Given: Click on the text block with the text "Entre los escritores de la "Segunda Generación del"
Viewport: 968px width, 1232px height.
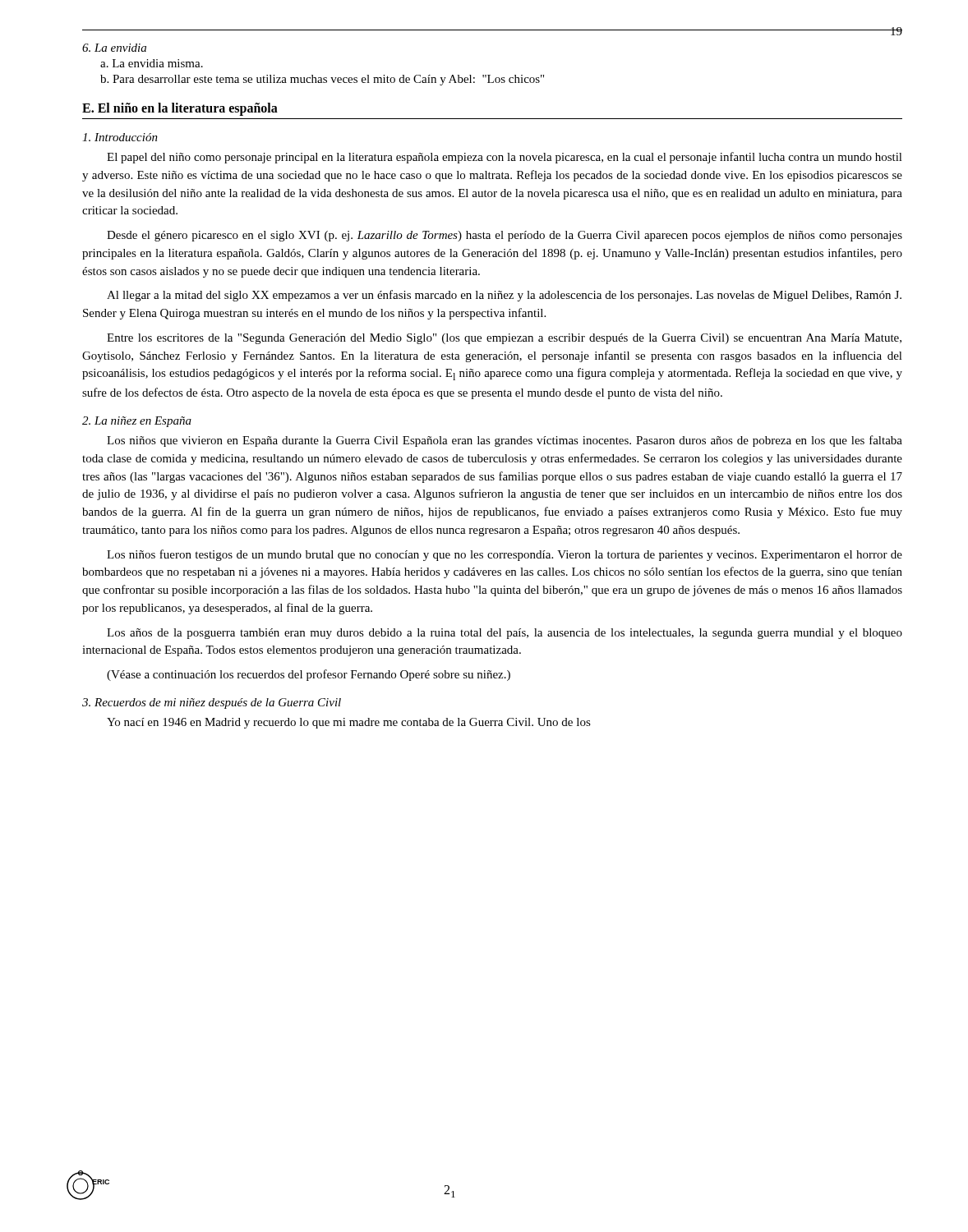Looking at the screenshot, I should 492,365.
